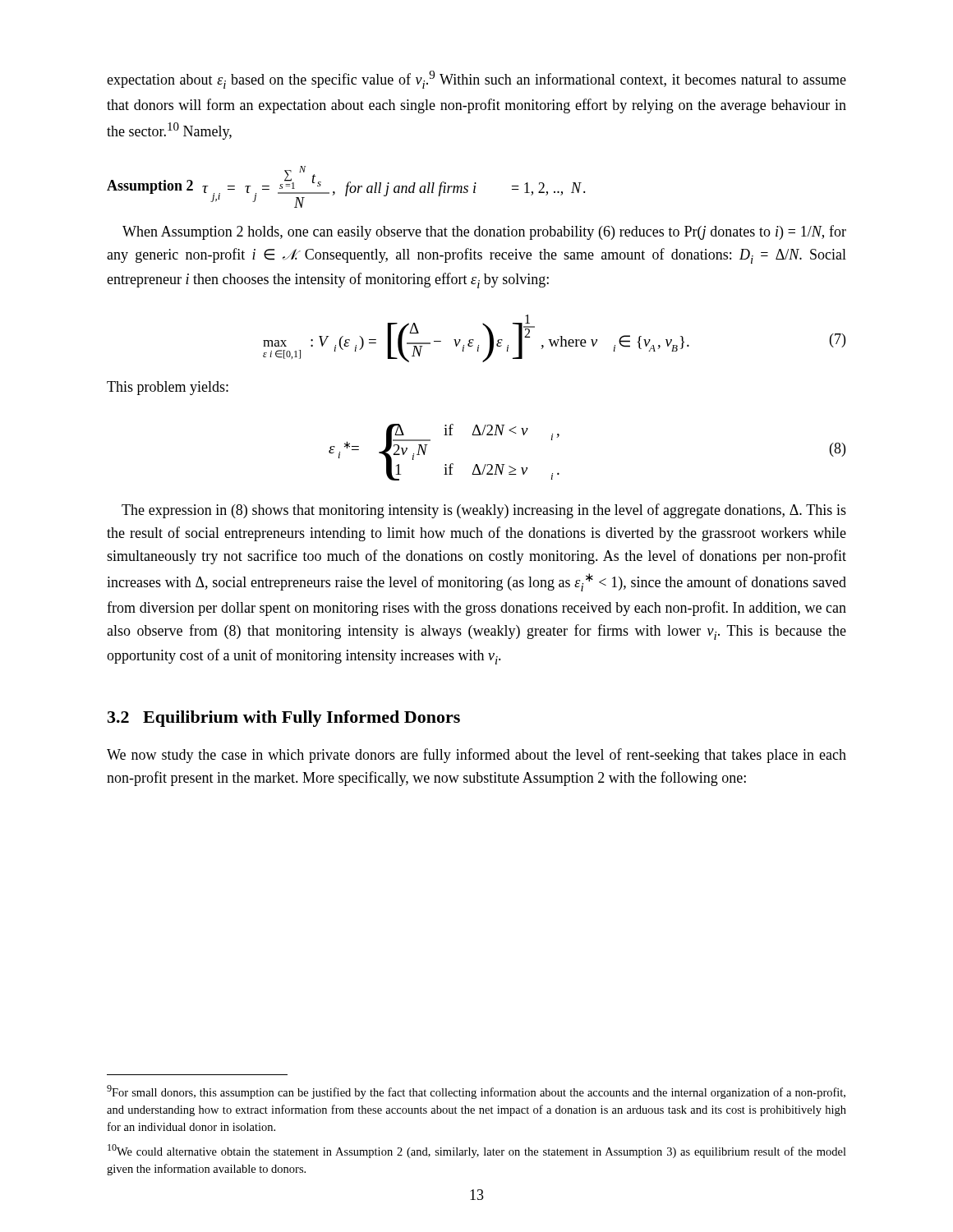This screenshot has height=1232, width=953.
Task: Point to the text block starting "max ε i ∈[0,1] : V"
Action: point(555,340)
